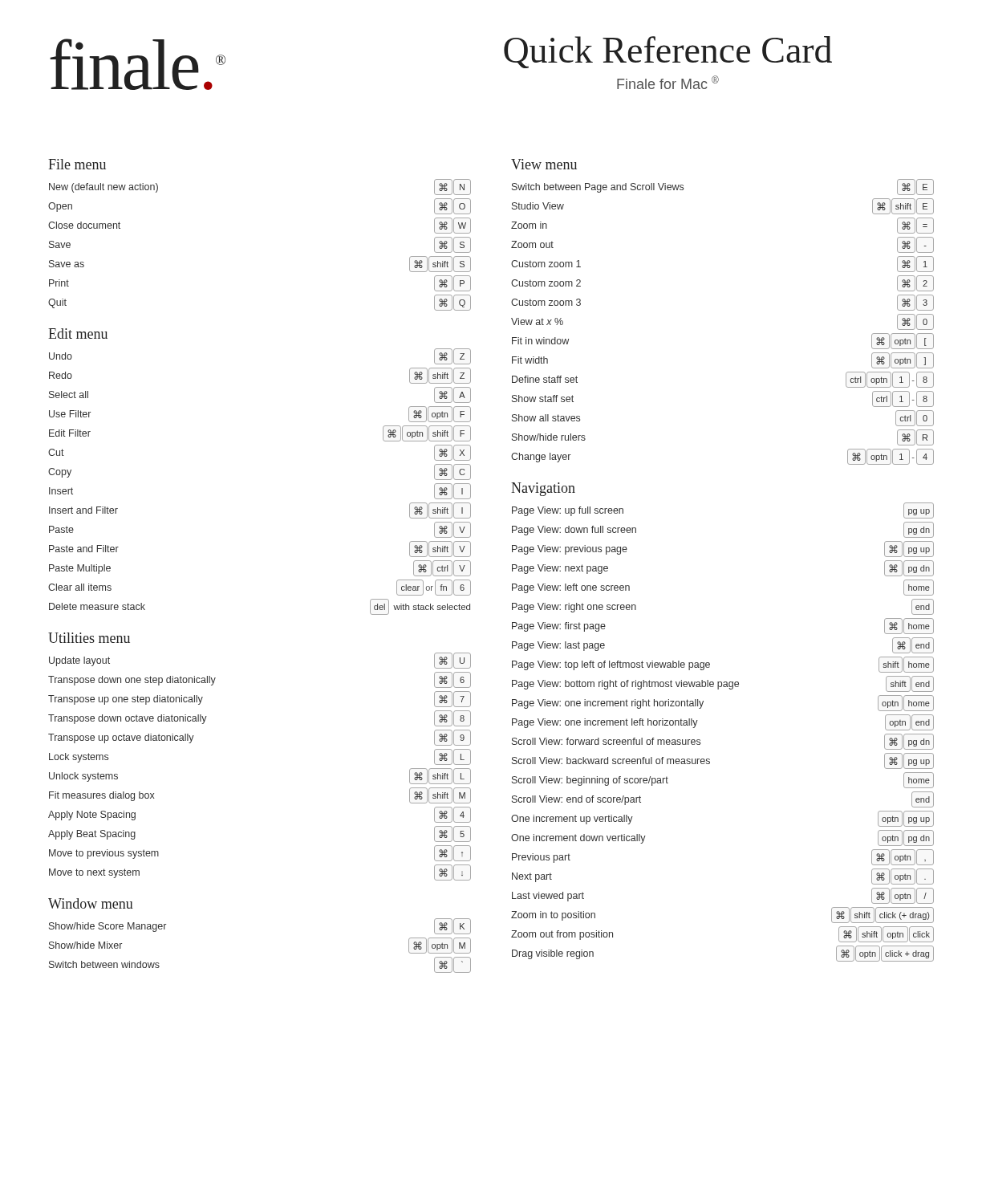This screenshot has height=1204, width=982.
Task: Where is the passage that starts "Page View: bottom right of rightmost viewable page"?
Action: (x=722, y=684)
